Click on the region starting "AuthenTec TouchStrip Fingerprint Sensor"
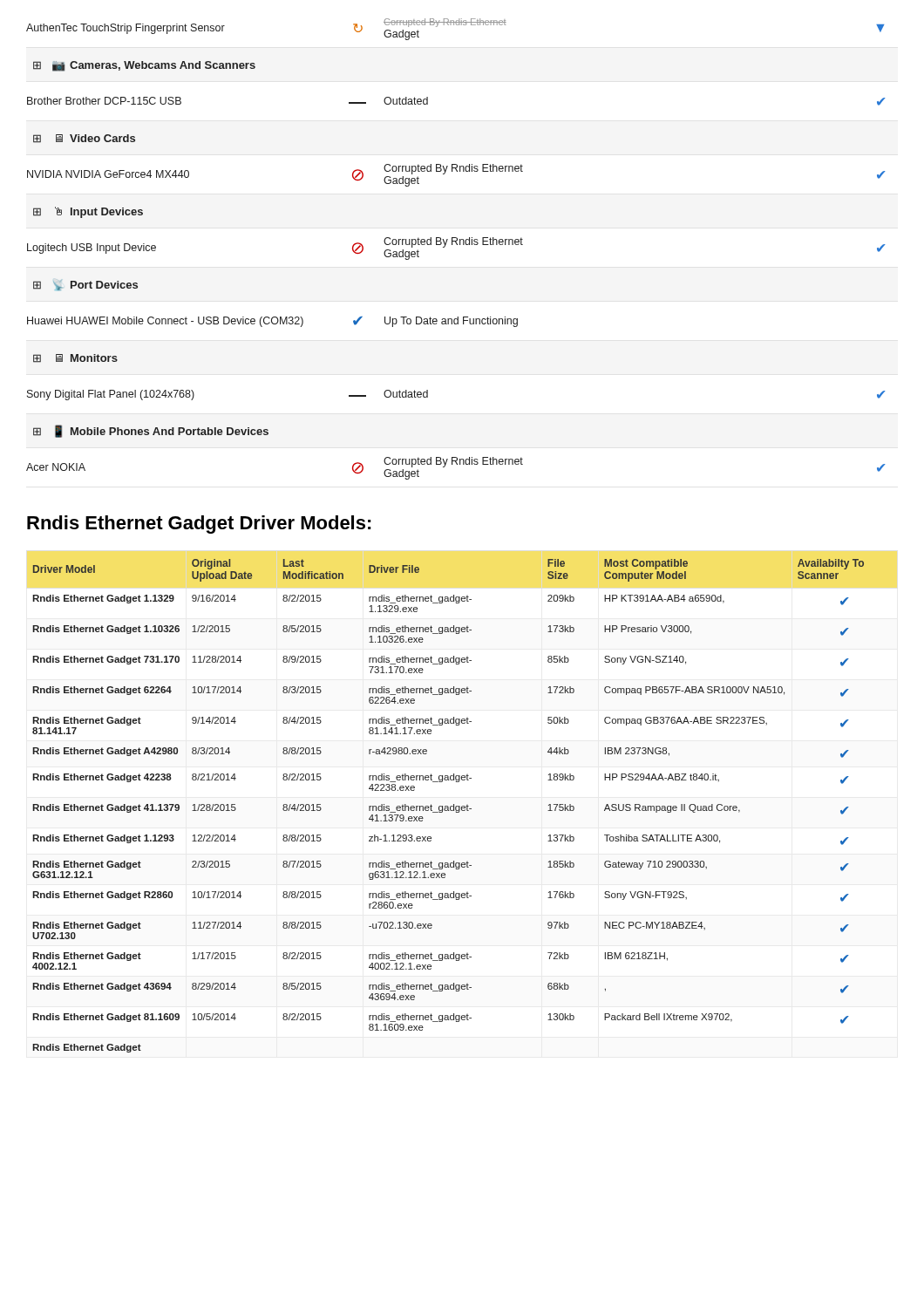This screenshot has height=1308, width=924. 462,28
